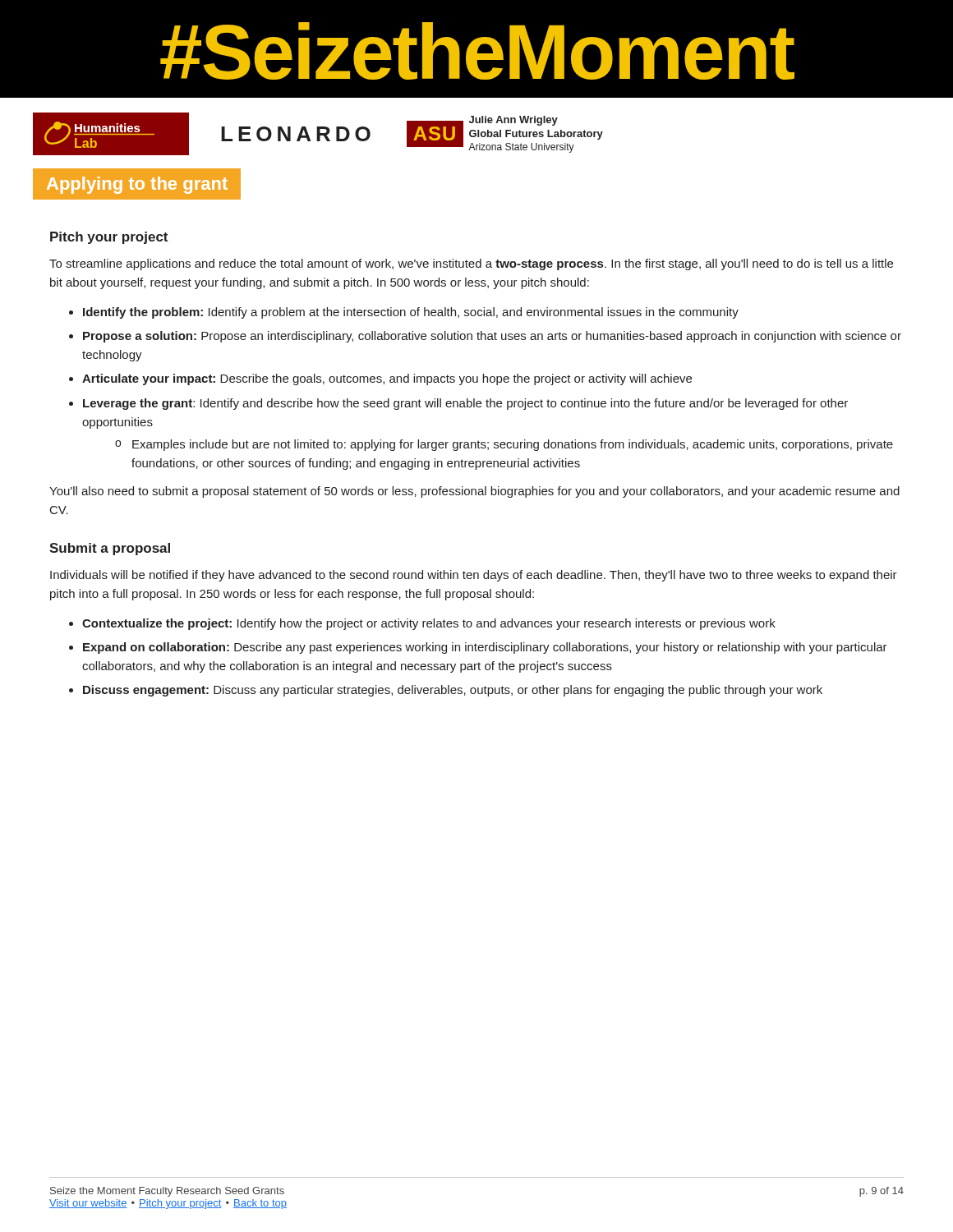Select the block starting "To streamline applications and reduce the total"

click(472, 273)
